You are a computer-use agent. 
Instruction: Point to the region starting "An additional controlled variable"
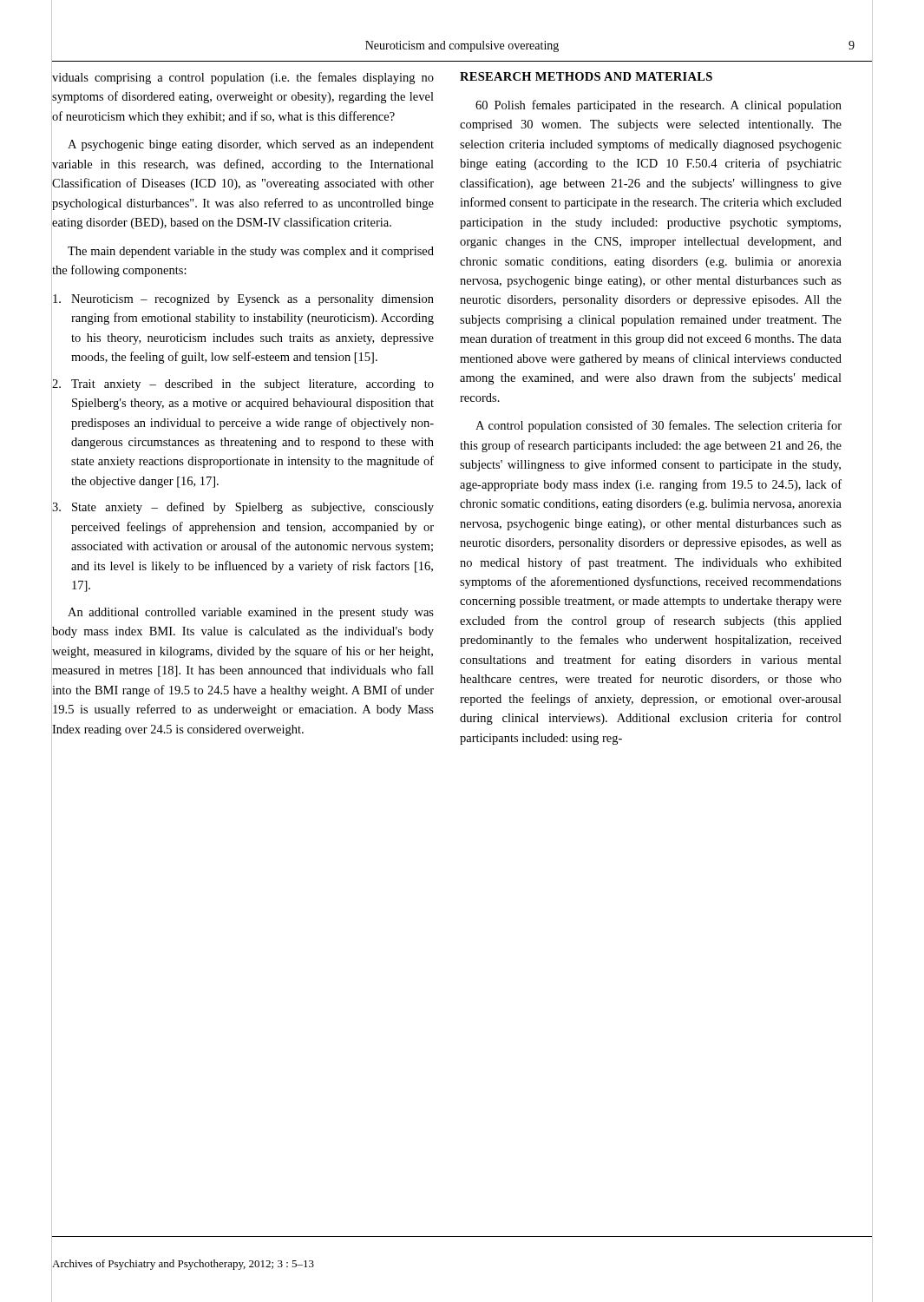click(243, 670)
